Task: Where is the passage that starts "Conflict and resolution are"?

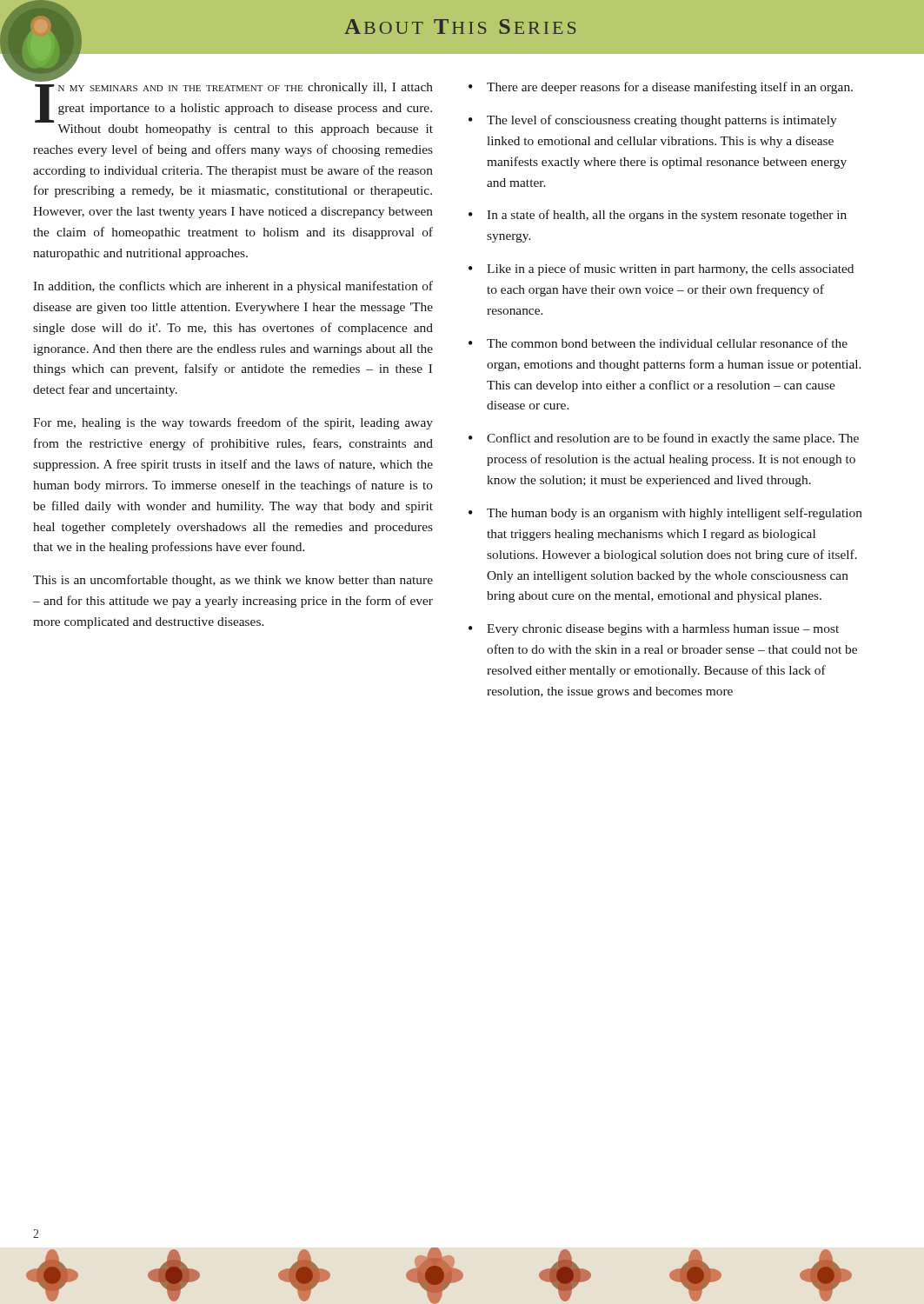Action: pos(673,459)
